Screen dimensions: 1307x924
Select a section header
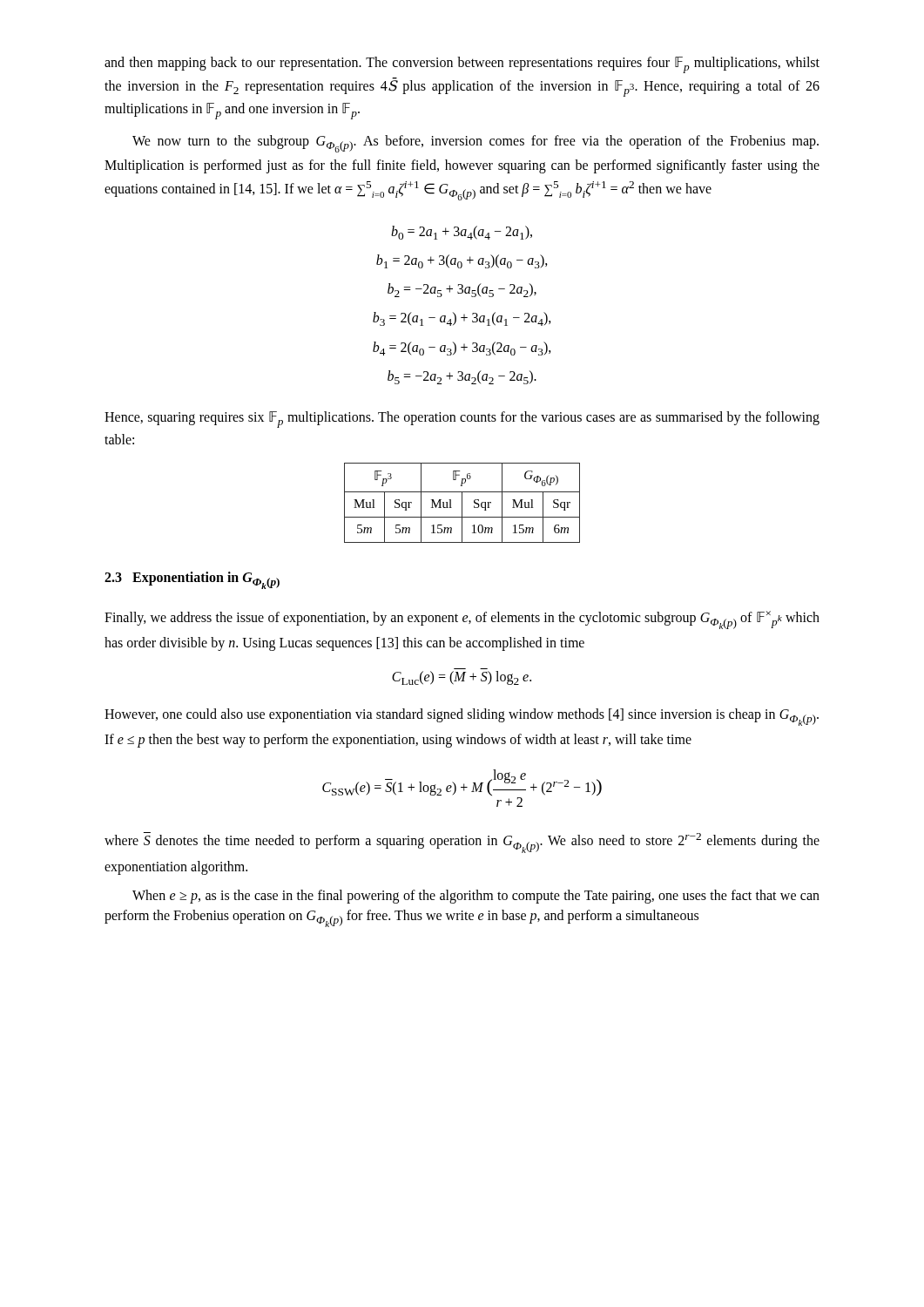pyautogui.click(x=462, y=580)
